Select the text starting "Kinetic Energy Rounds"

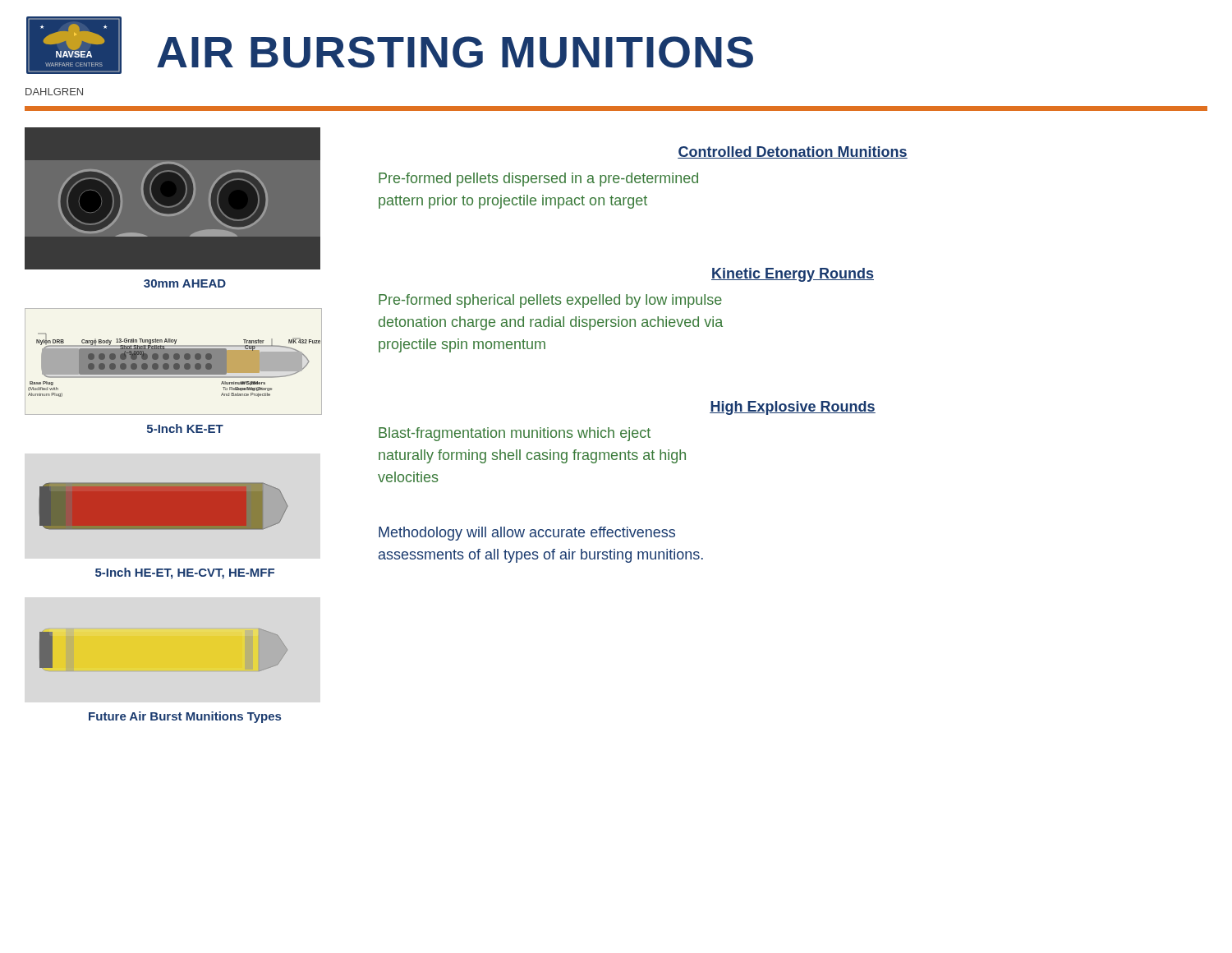coord(793,274)
